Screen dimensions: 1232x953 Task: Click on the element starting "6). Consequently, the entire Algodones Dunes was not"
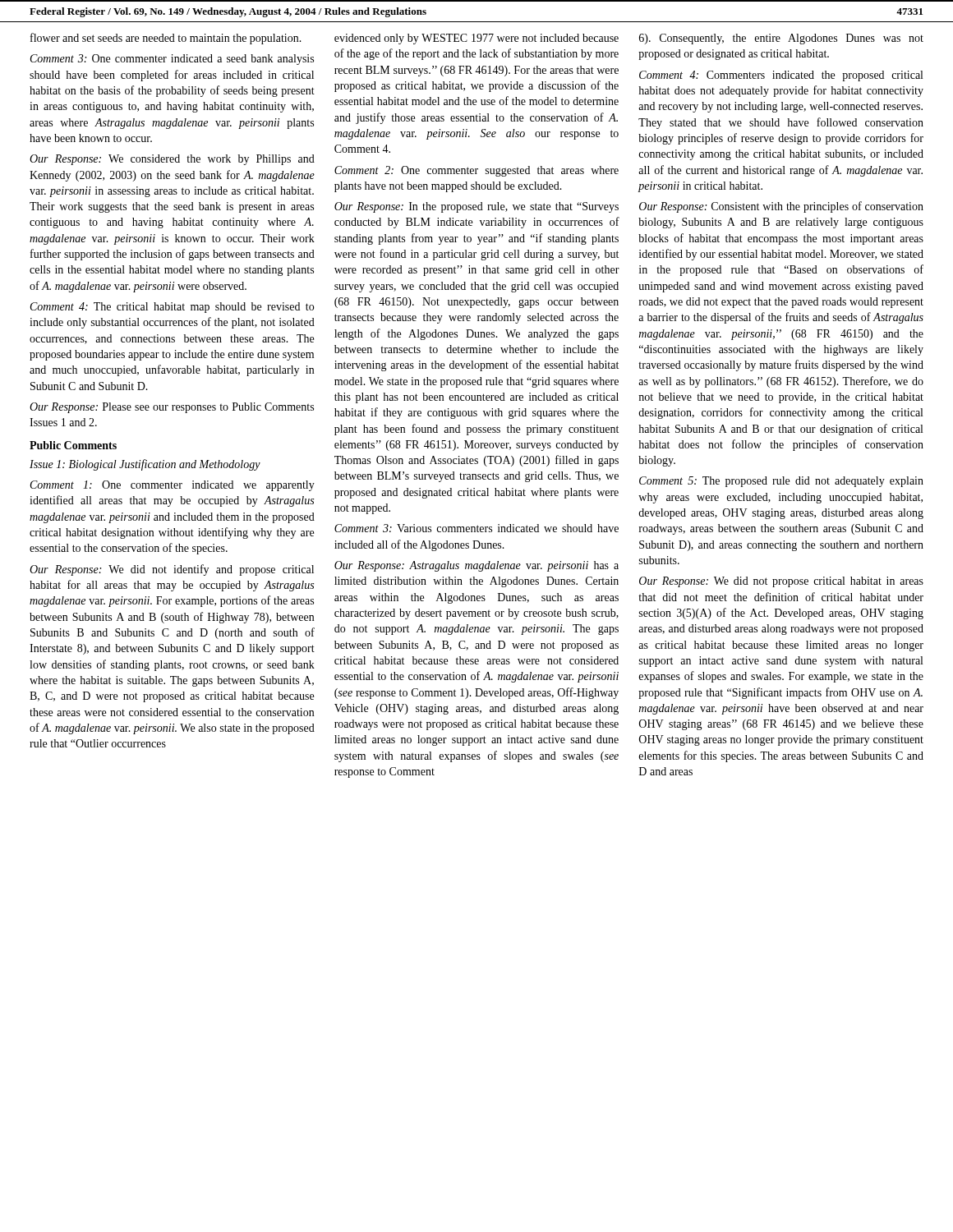click(781, 46)
